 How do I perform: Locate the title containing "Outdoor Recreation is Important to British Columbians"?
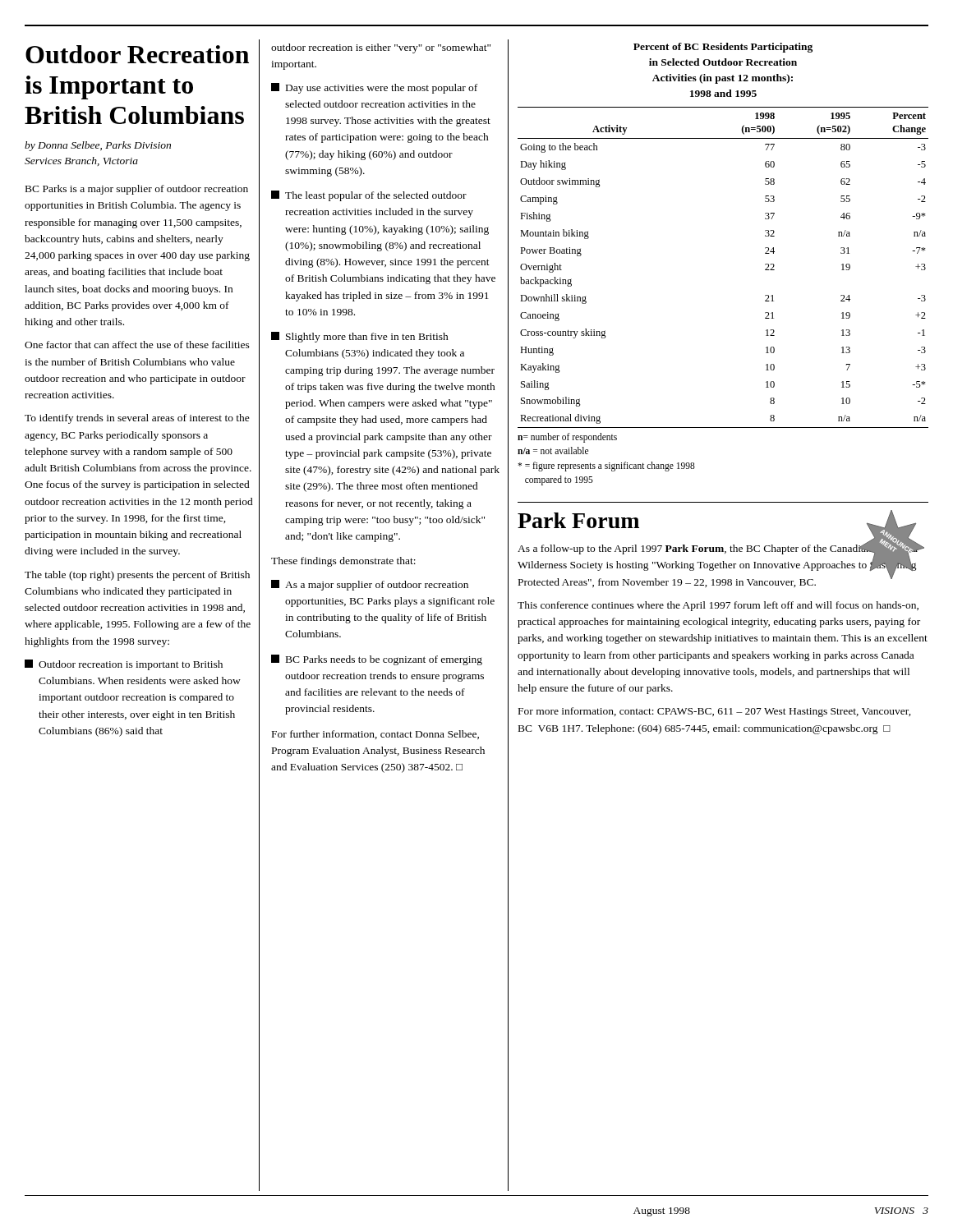click(x=139, y=85)
